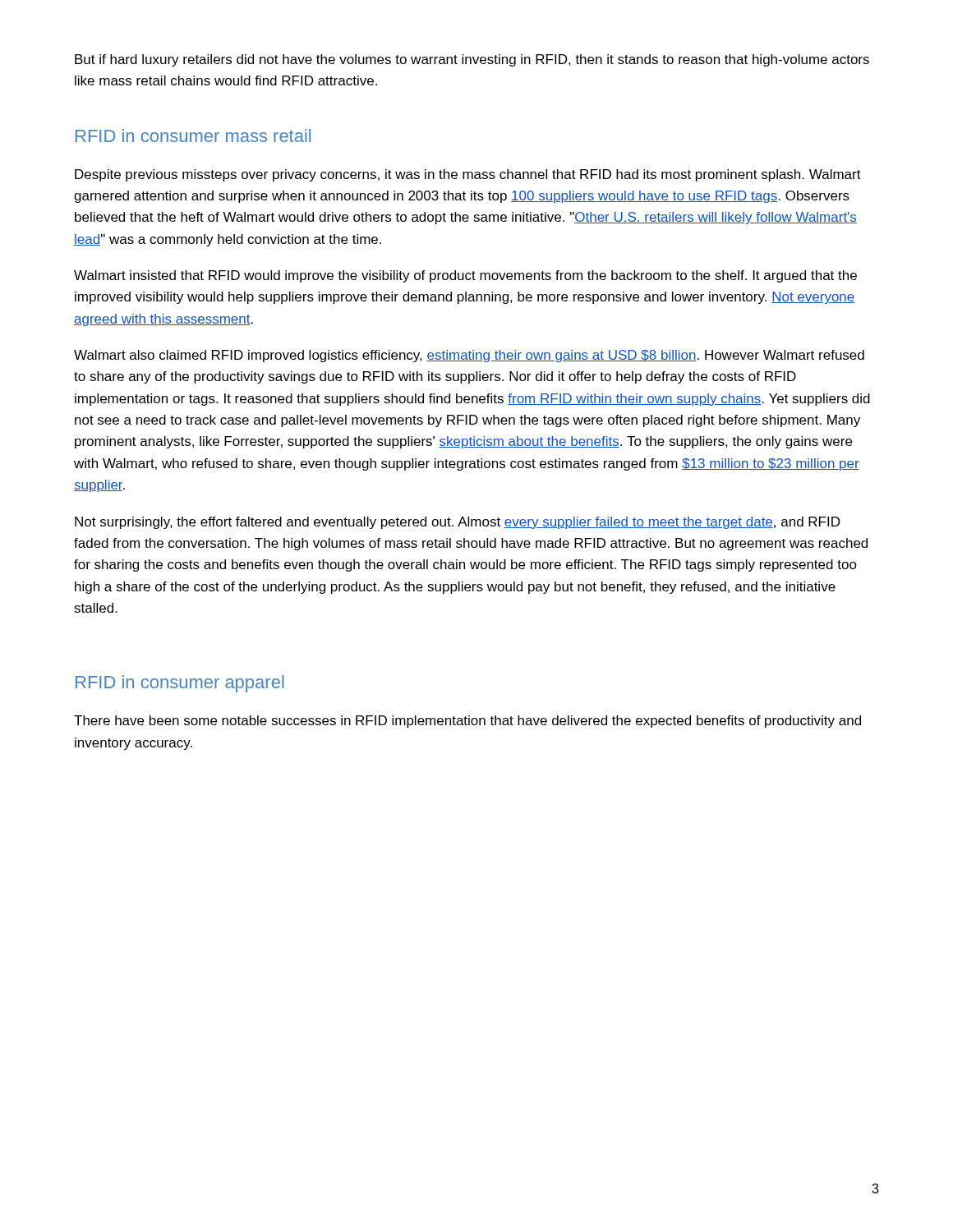Select the passage starting "RFID in consumer mass retail"
The height and width of the screenshot is (1232, 953).
[193, 136]
